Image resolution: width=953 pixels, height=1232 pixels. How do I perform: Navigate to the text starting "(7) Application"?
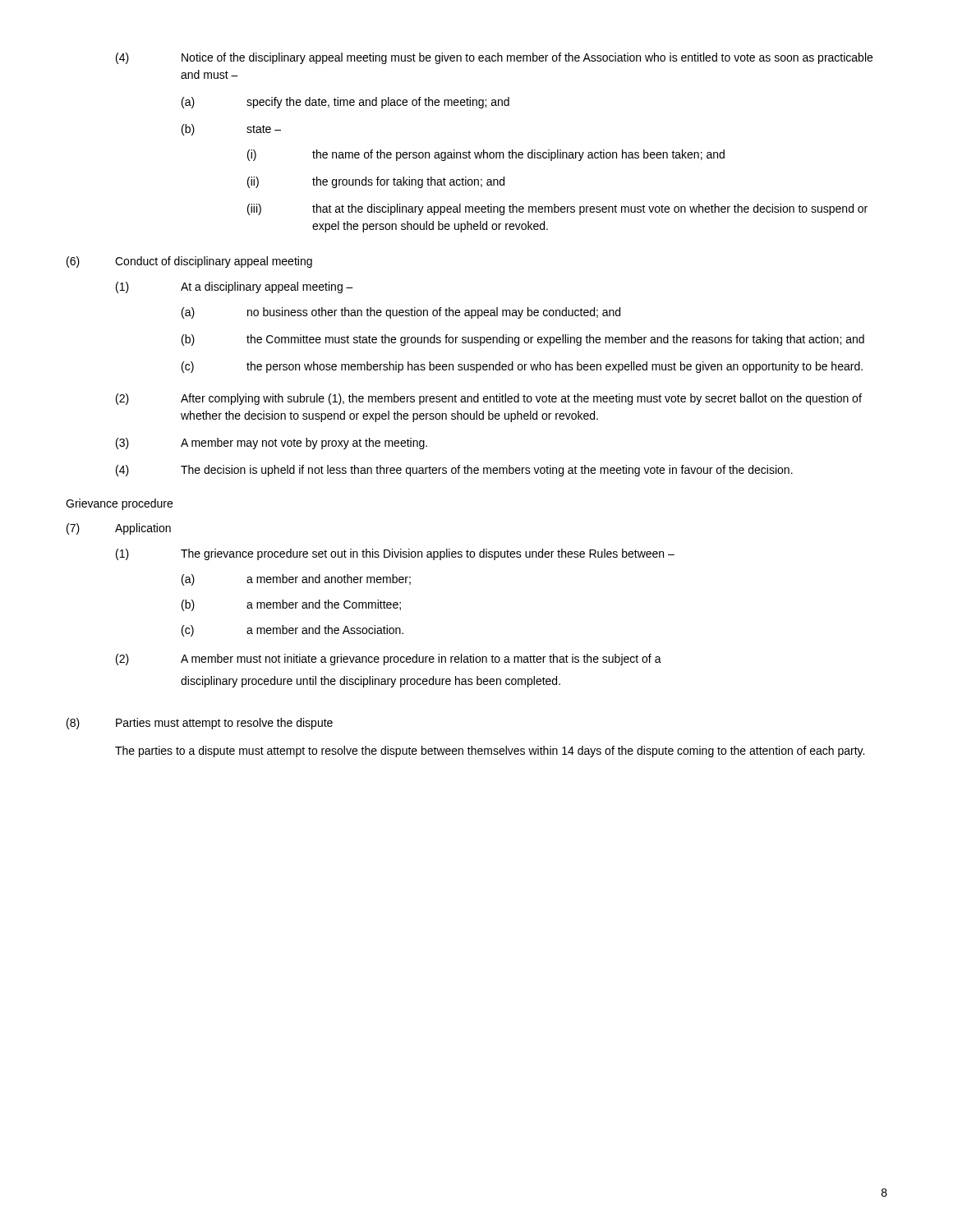click(x=119, y=529)
